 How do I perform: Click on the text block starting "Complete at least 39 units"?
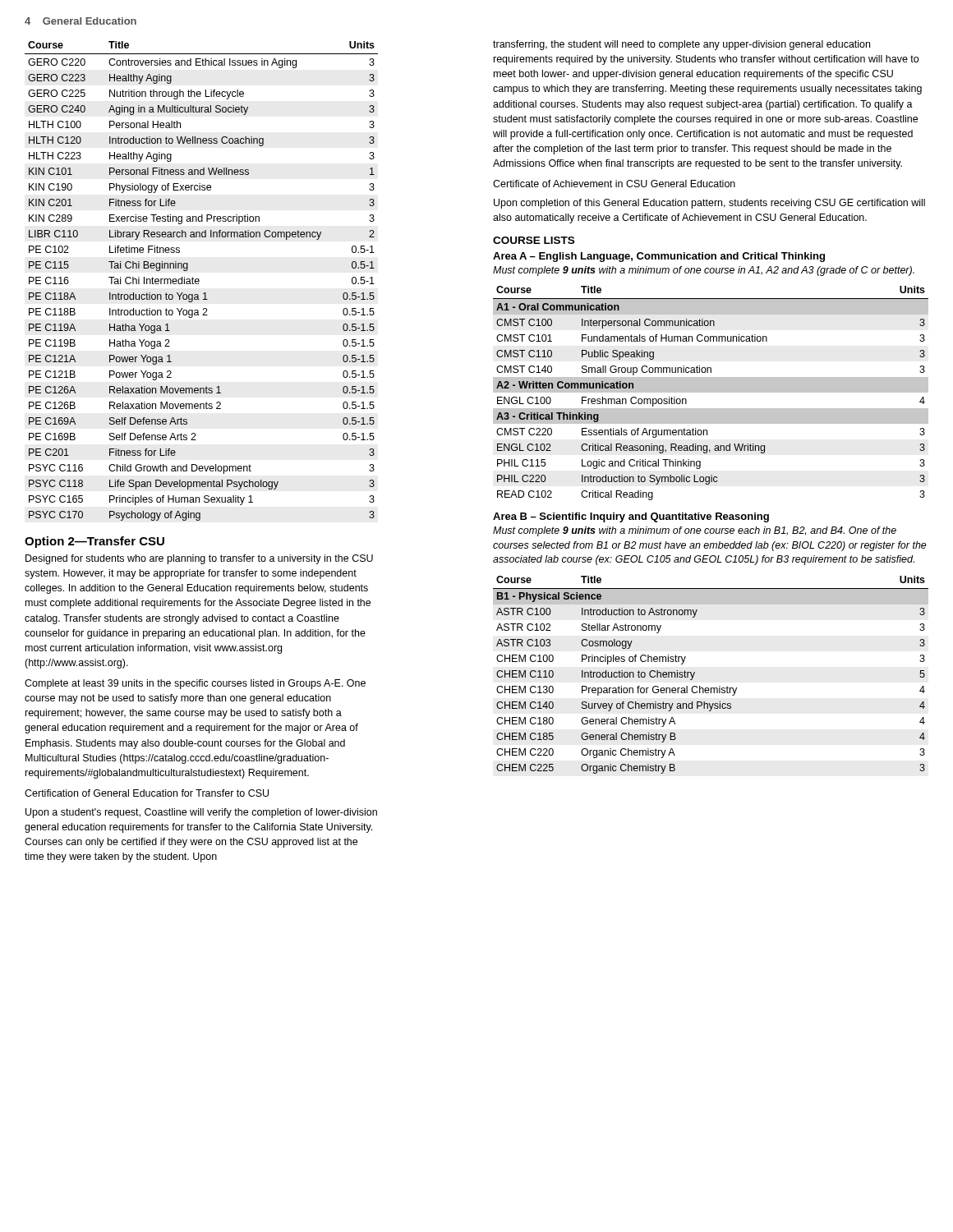click(195, 728)
